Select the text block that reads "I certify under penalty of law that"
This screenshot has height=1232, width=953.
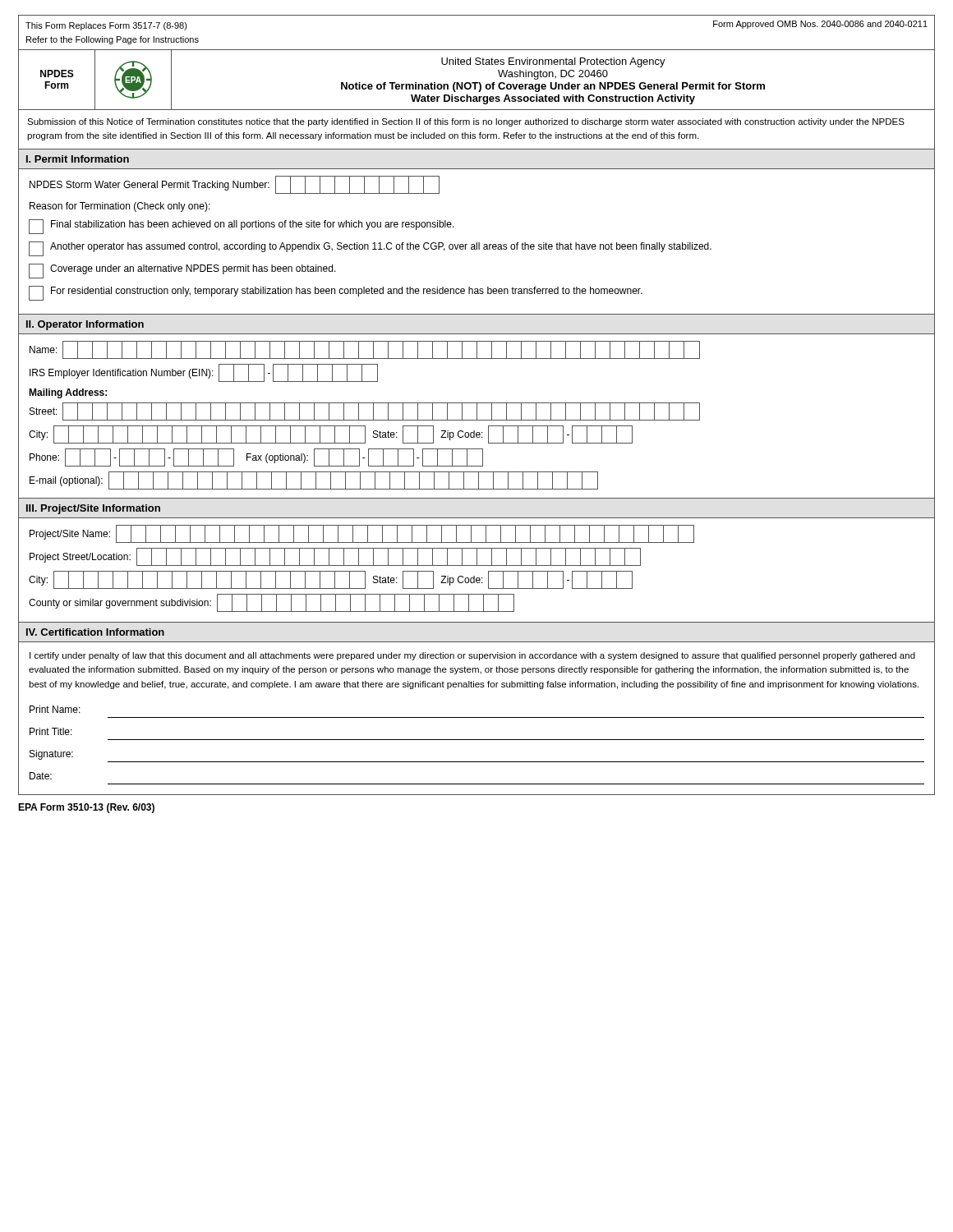474,670
